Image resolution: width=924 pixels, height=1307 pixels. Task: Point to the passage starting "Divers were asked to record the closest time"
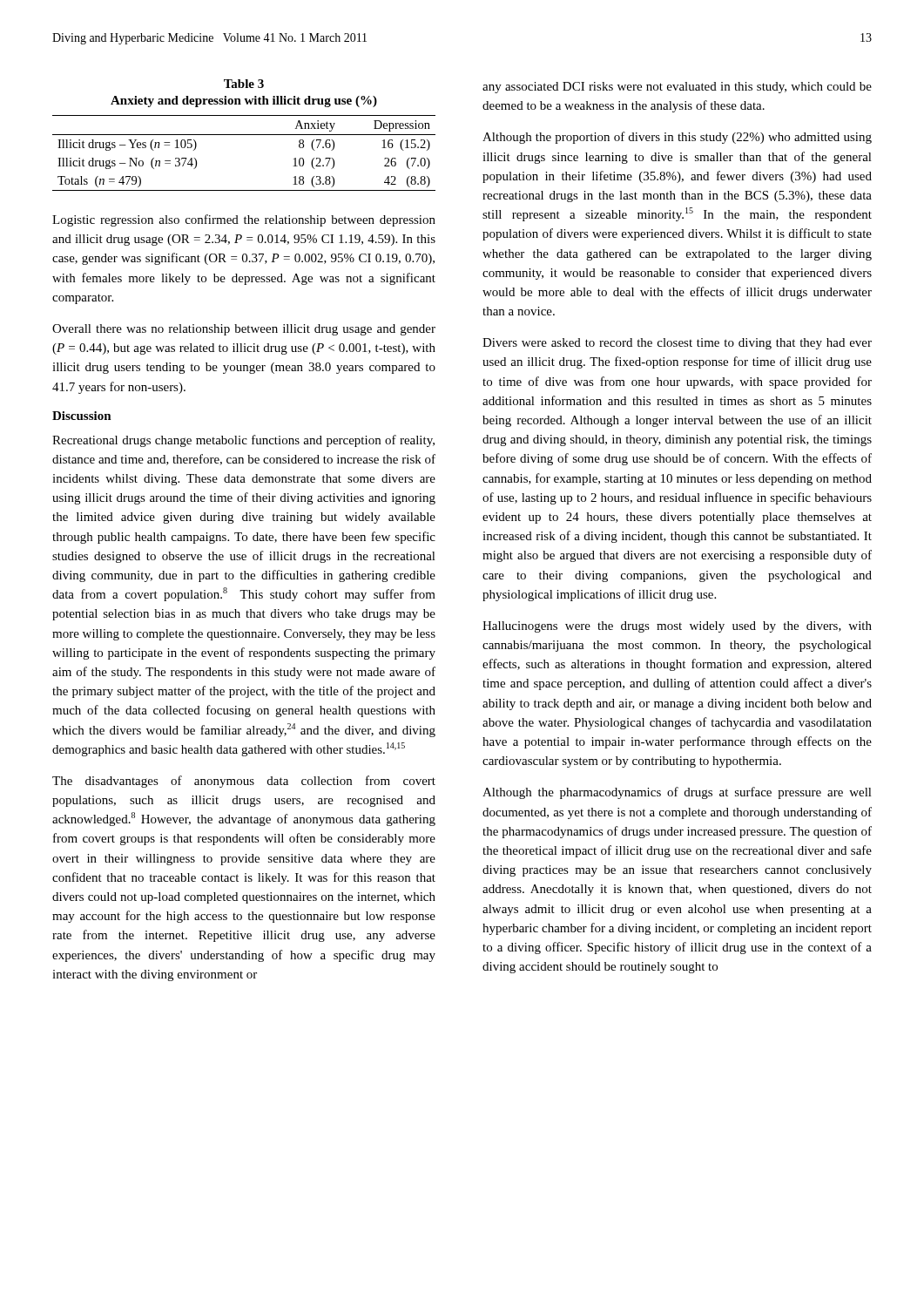(677, 468)
